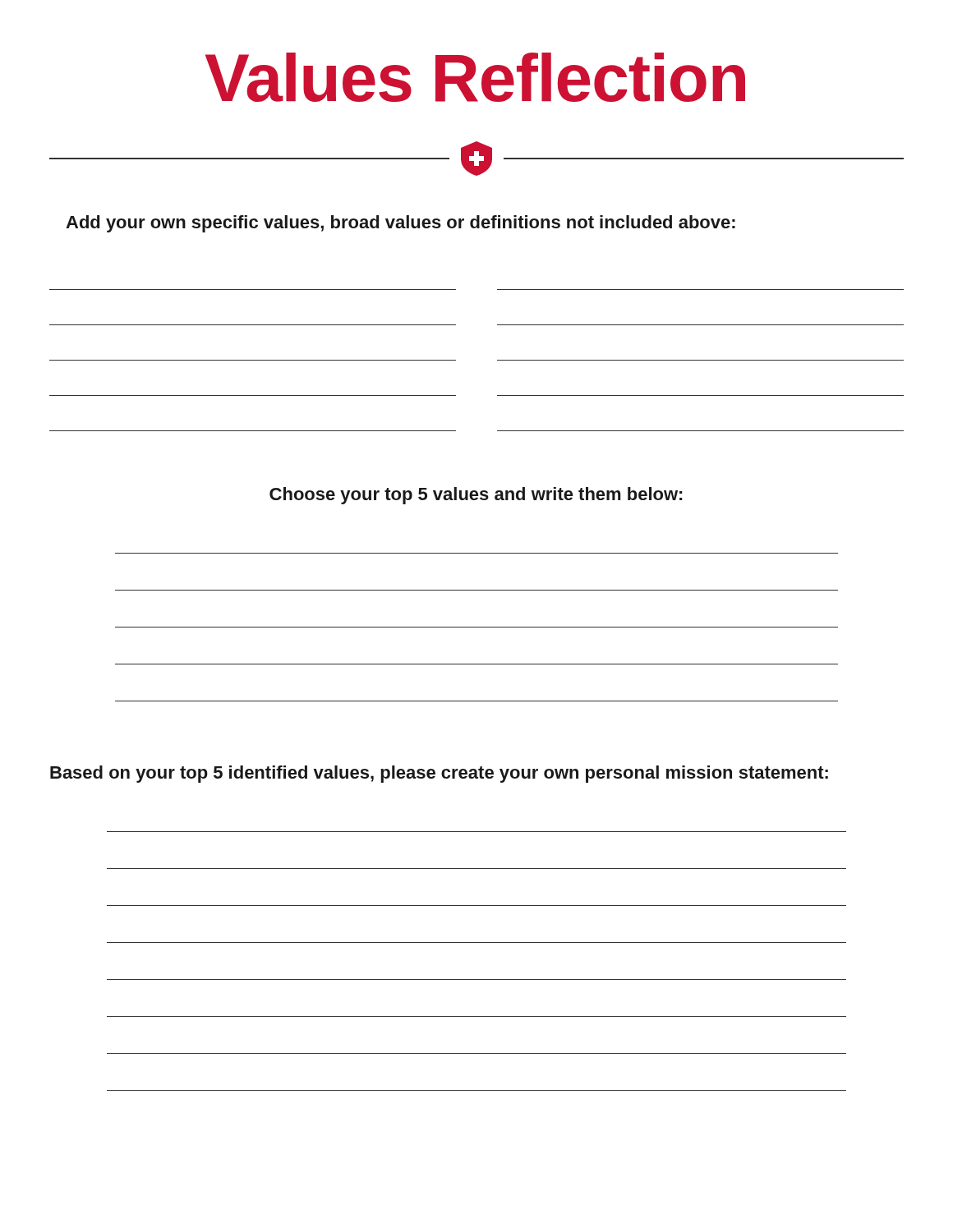Find the text starting "Values Reflection"
This screenshot has width=953, height=1232.
[476, 78]
